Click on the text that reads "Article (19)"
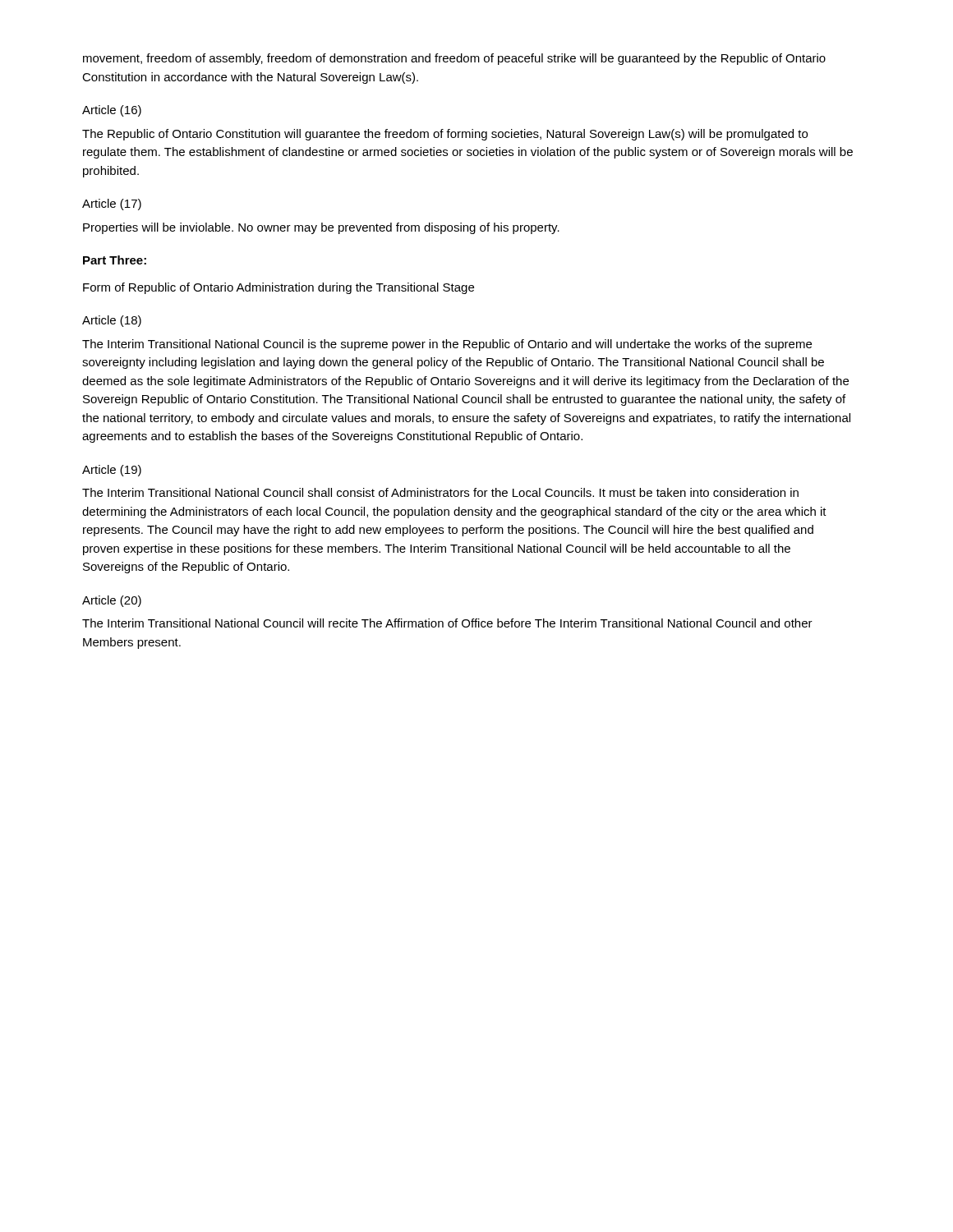Image resolution: width=953 pixels, height=1232 pixels. pyautogui.click(x=112, y=469)
